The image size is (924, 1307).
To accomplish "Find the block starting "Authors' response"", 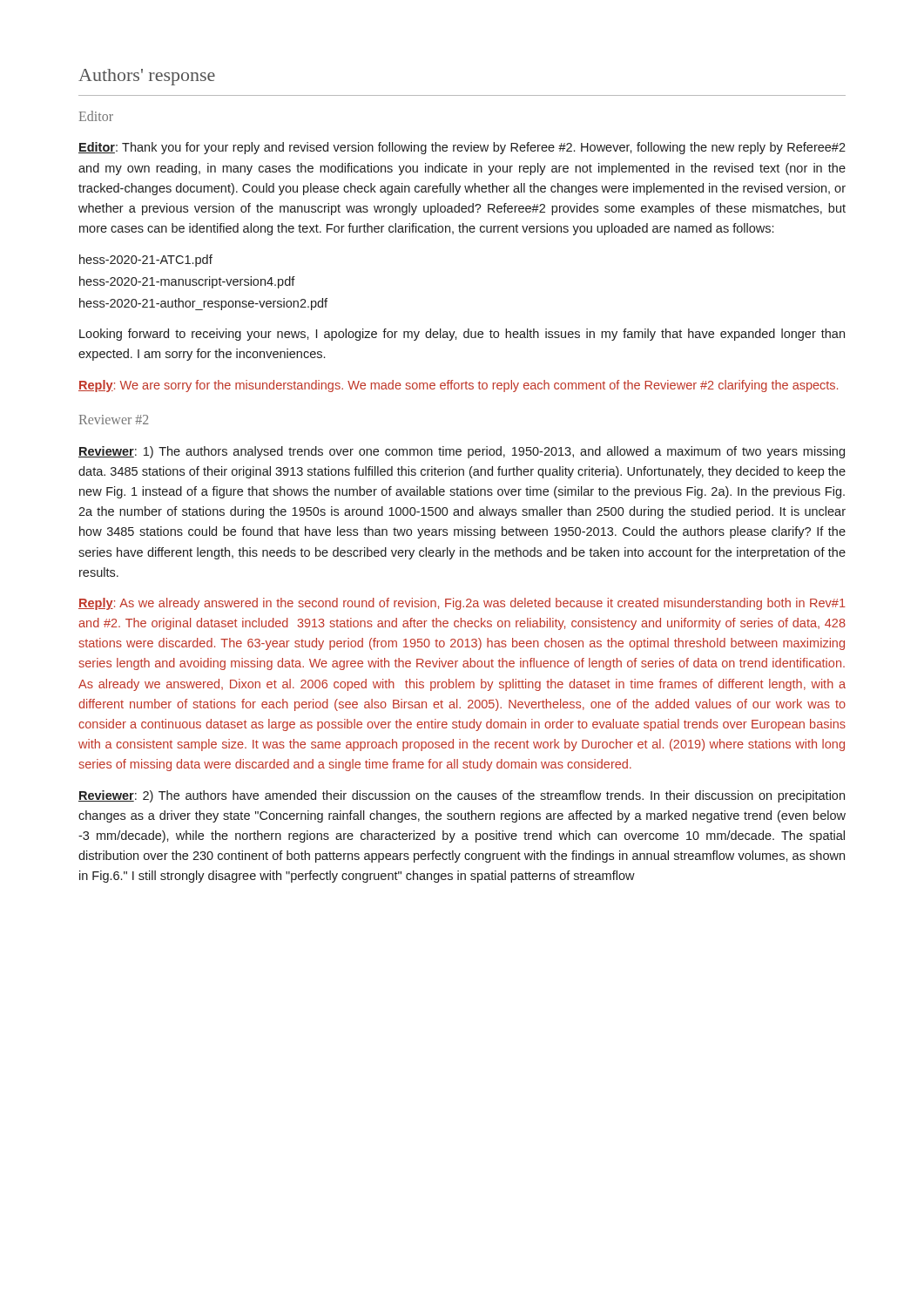I will (147, 74).
